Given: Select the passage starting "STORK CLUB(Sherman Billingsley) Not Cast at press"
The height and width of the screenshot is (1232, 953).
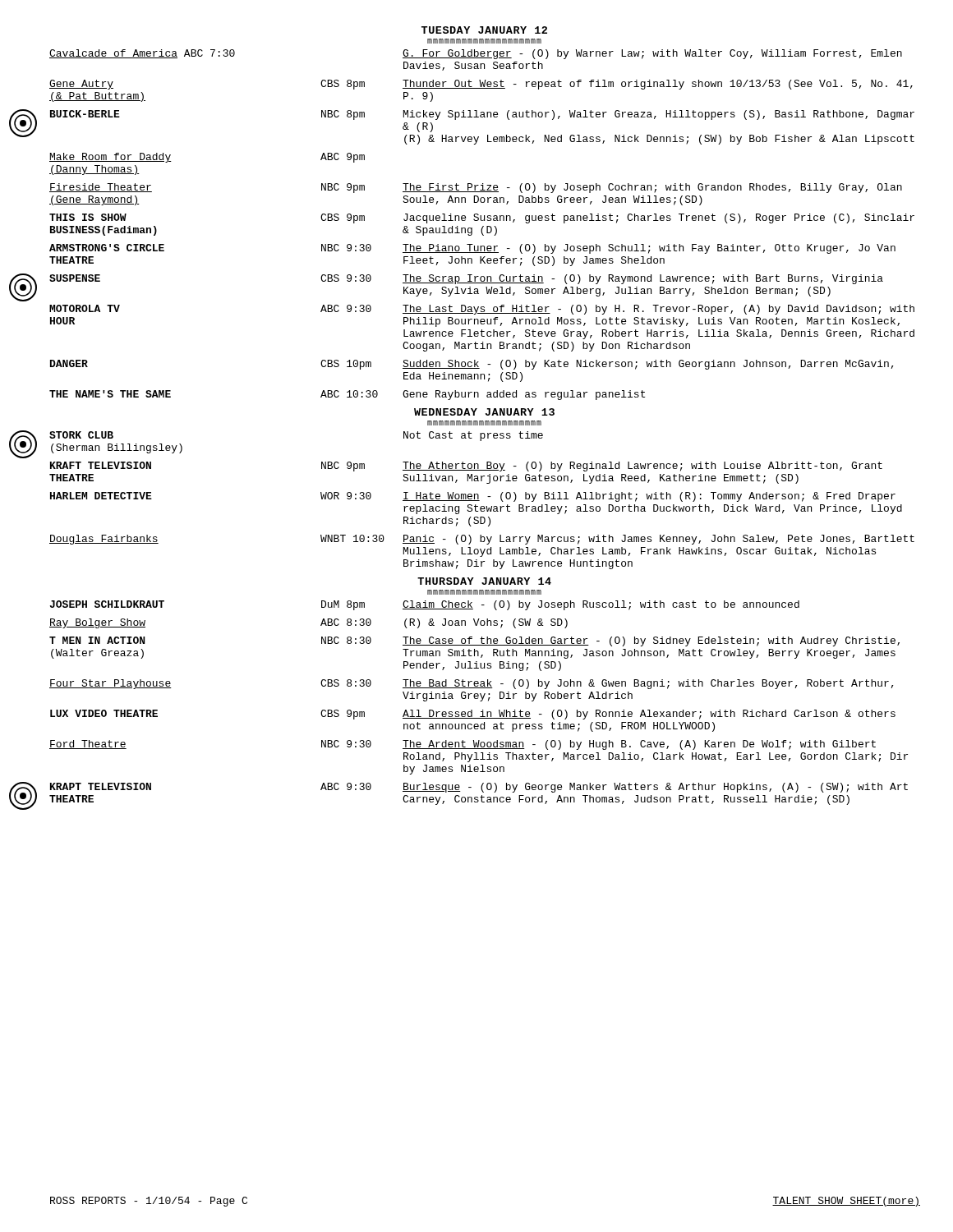Looking at the screenshot, I should pyautogui.click(x=485, y=442).
